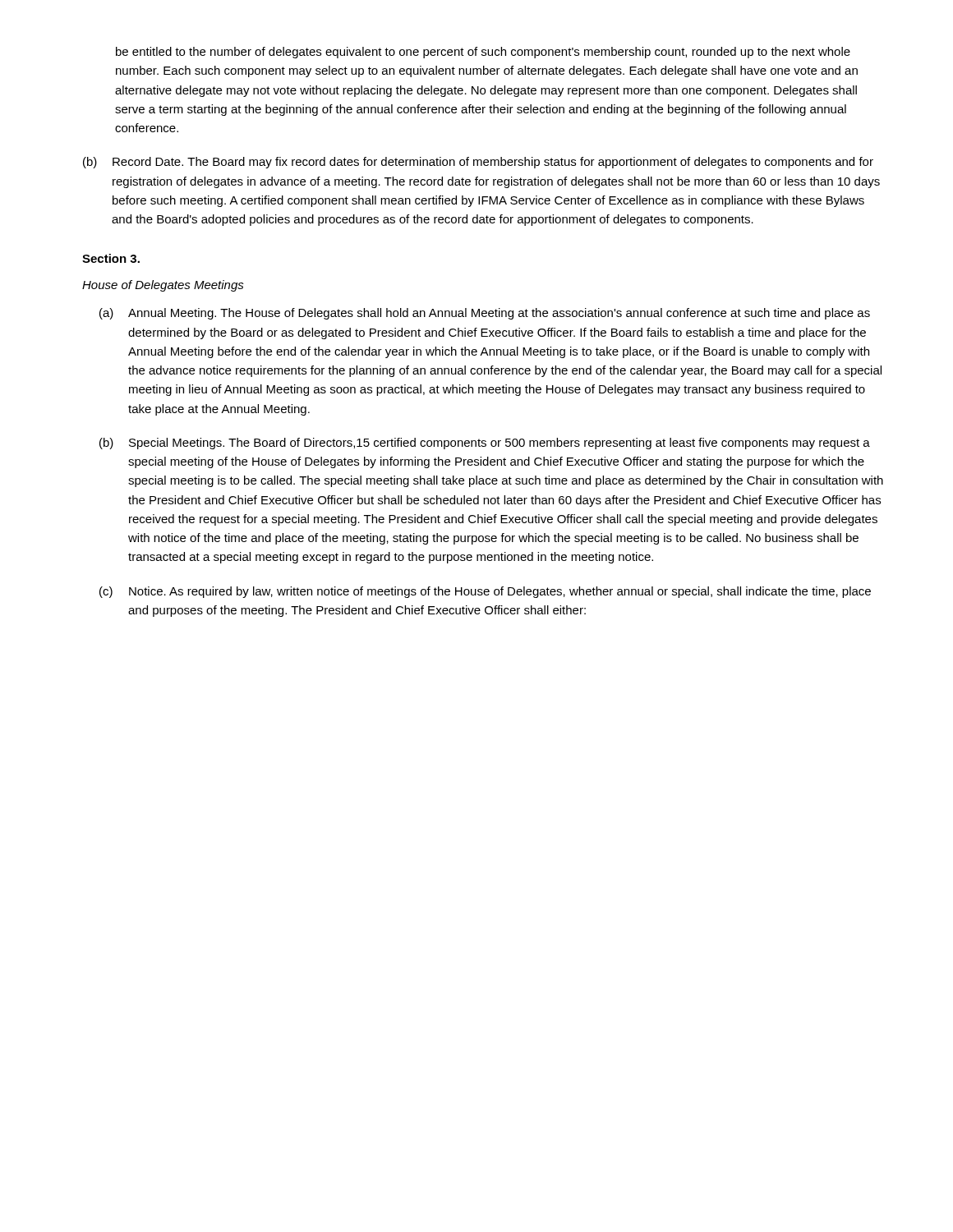The height and width of the screenshot is (1232, 953).
Task: Find the block on this page that starts "(c) Notice. As required by law,"
Action: pyautogui.click(x=493, y=600)
